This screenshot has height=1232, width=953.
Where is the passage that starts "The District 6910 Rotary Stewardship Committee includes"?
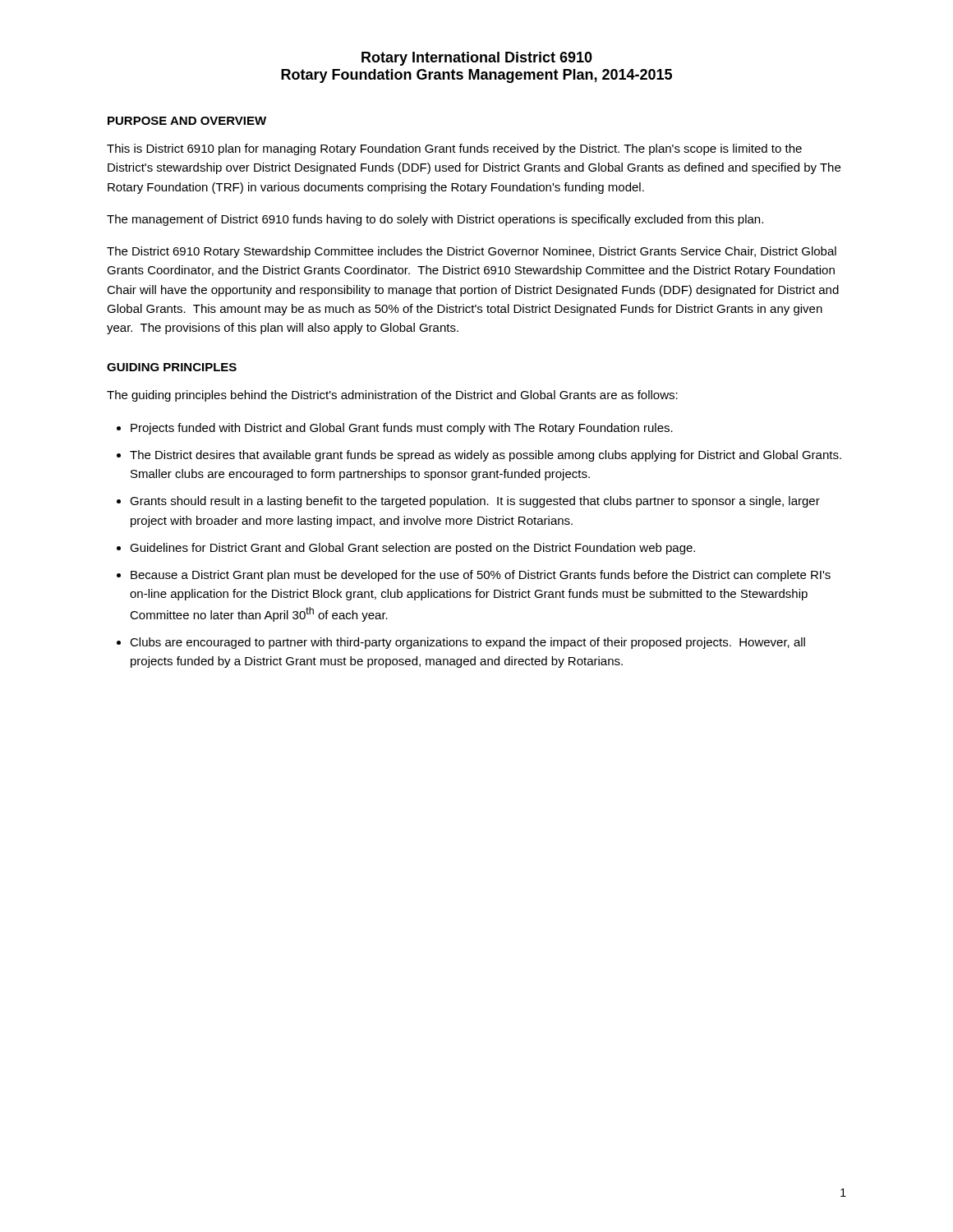(x=473, y=289)
